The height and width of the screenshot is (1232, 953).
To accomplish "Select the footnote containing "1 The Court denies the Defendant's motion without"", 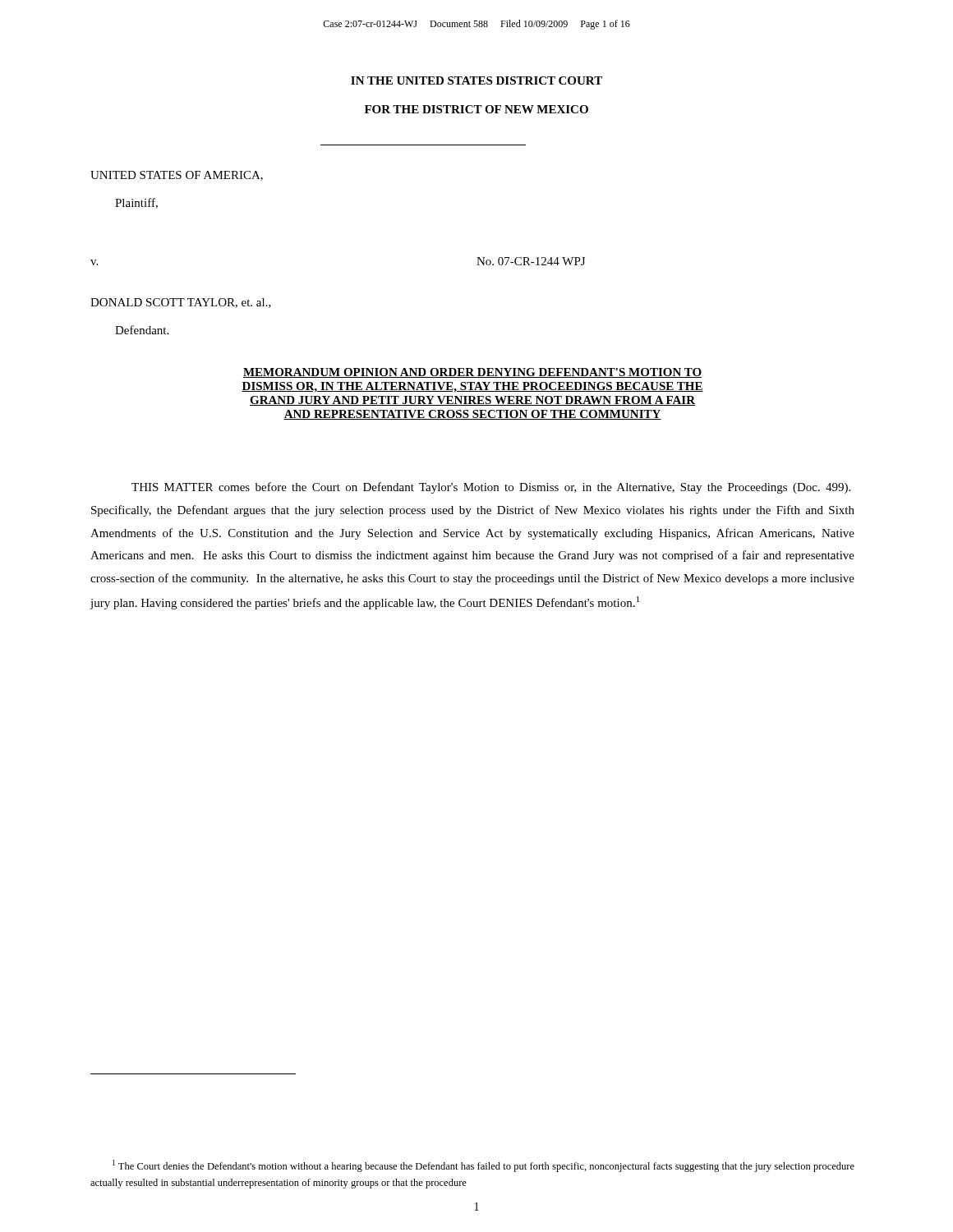I will 472,1174.
